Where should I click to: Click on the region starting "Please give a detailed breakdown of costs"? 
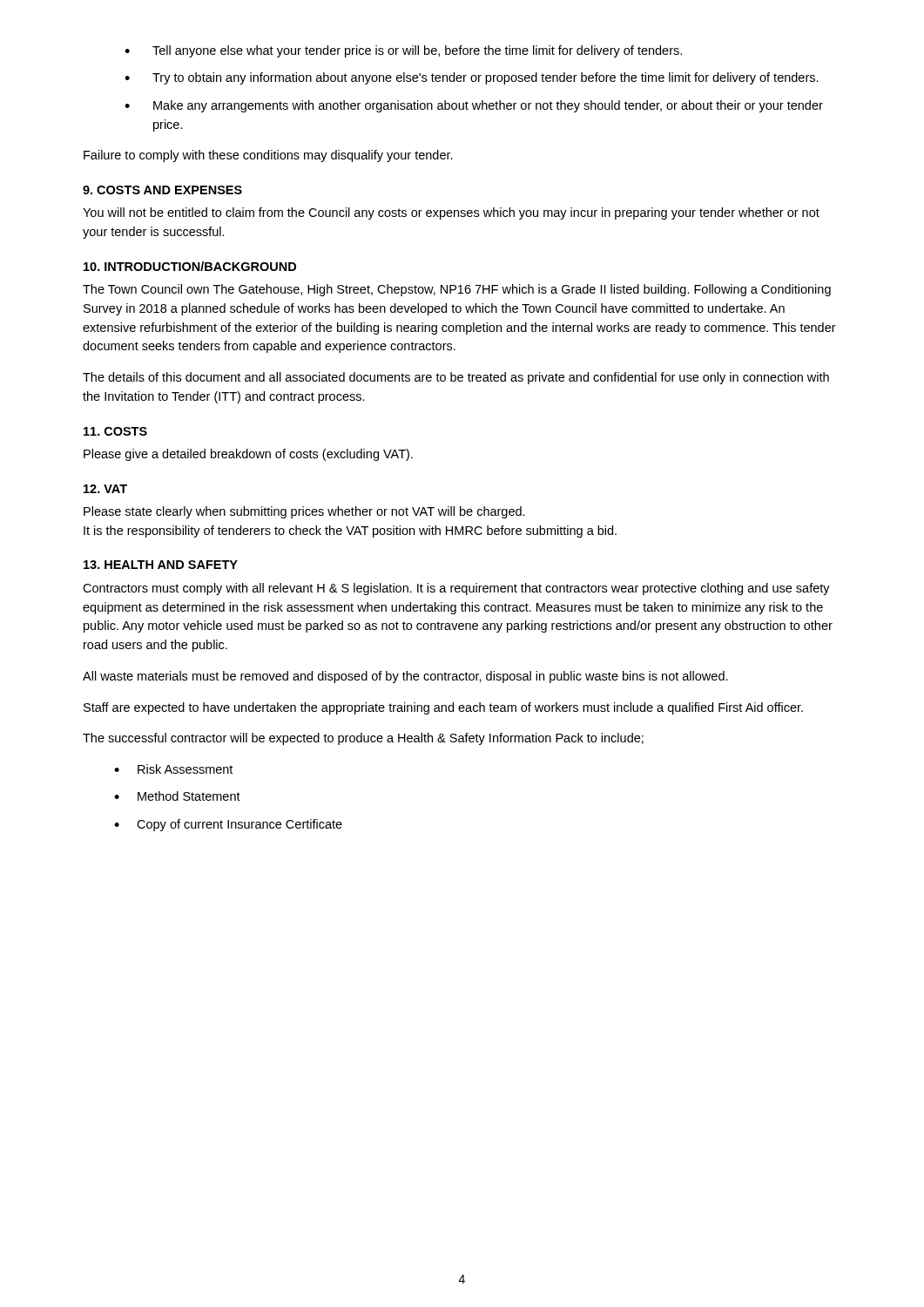(x=248, y=454)
